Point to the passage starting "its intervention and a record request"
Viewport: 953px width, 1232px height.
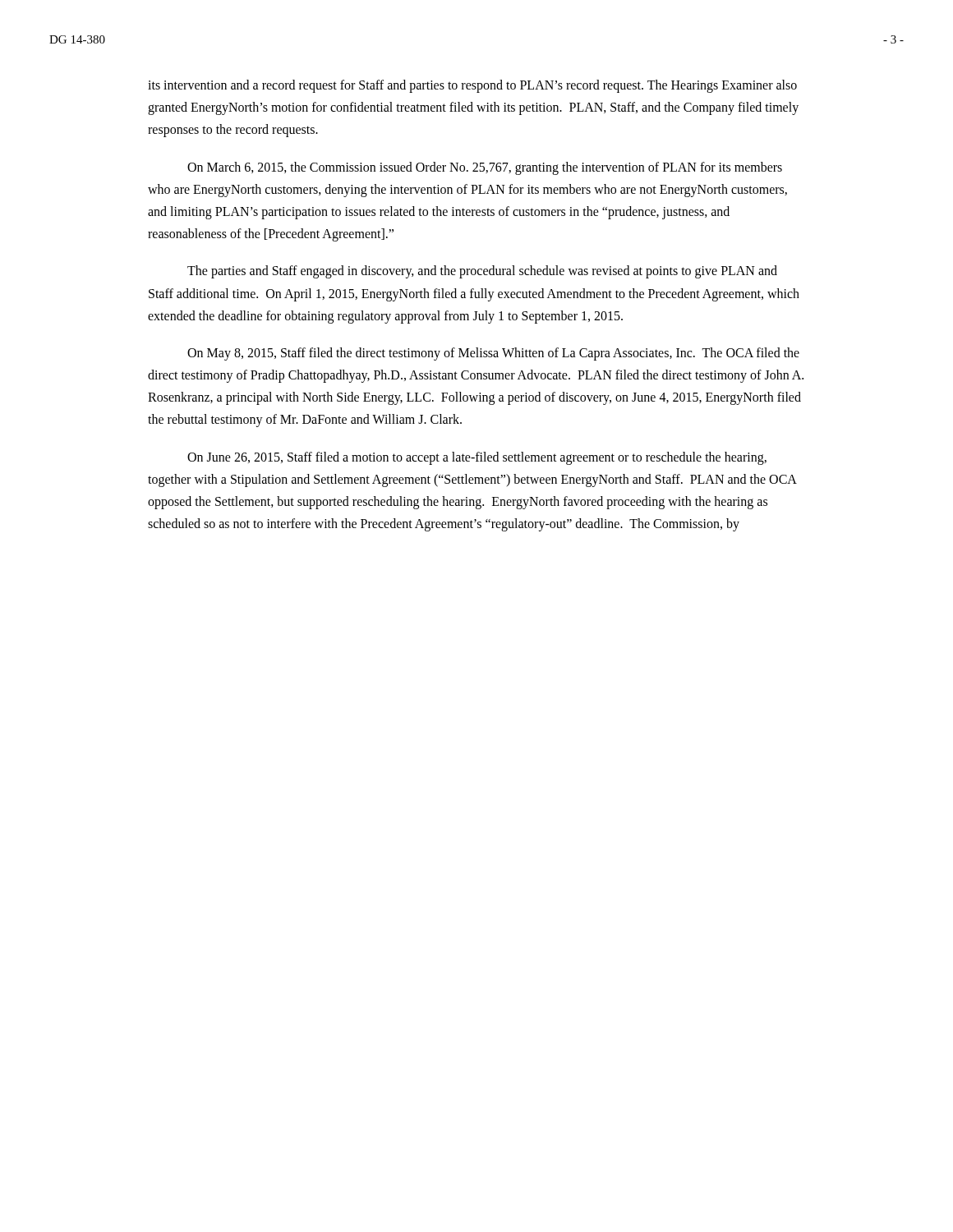point(476,107)
